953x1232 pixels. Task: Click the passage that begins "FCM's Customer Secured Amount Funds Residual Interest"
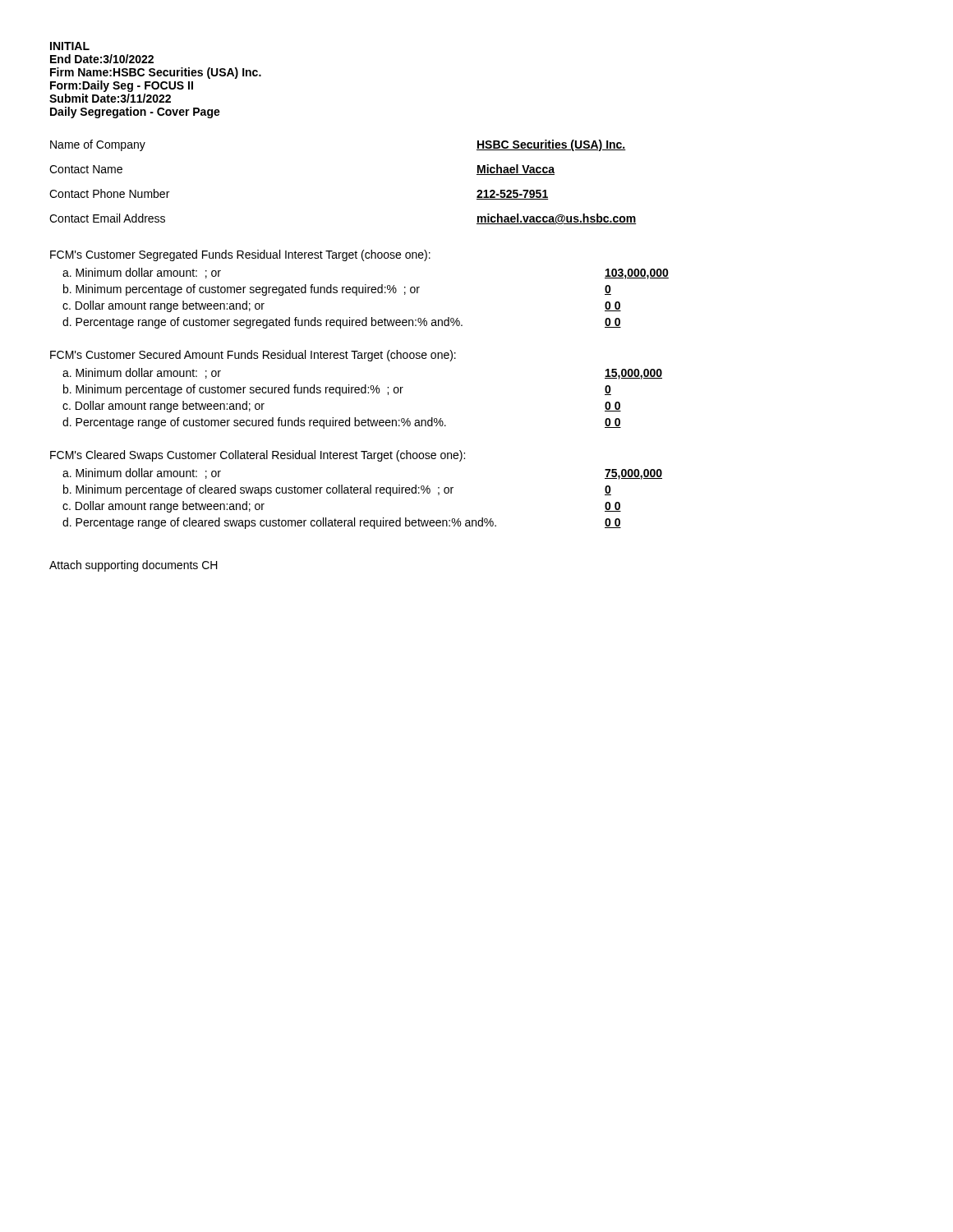(x=253, y=356)
